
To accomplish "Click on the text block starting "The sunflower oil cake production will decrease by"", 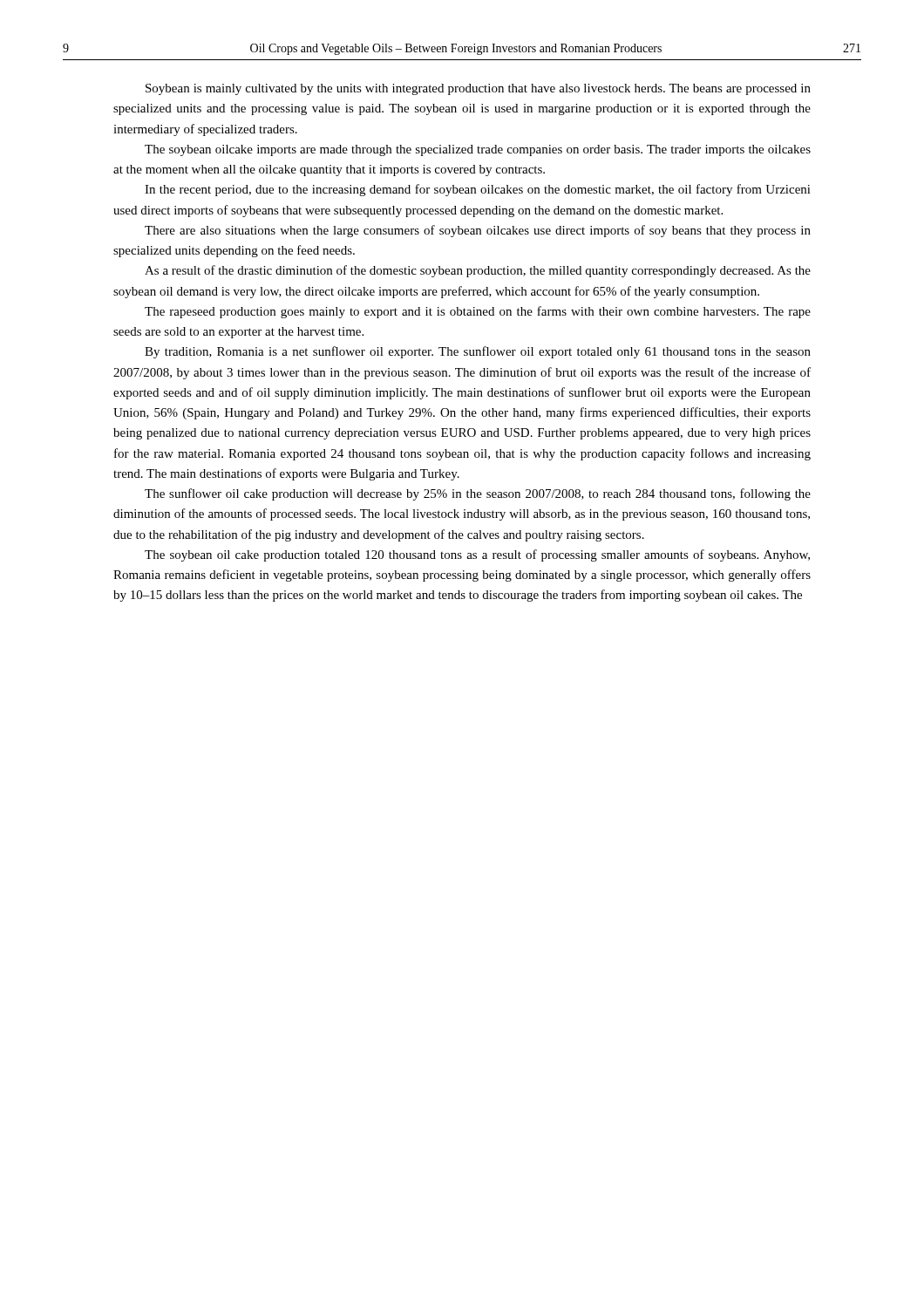I will tap(462, 514).
